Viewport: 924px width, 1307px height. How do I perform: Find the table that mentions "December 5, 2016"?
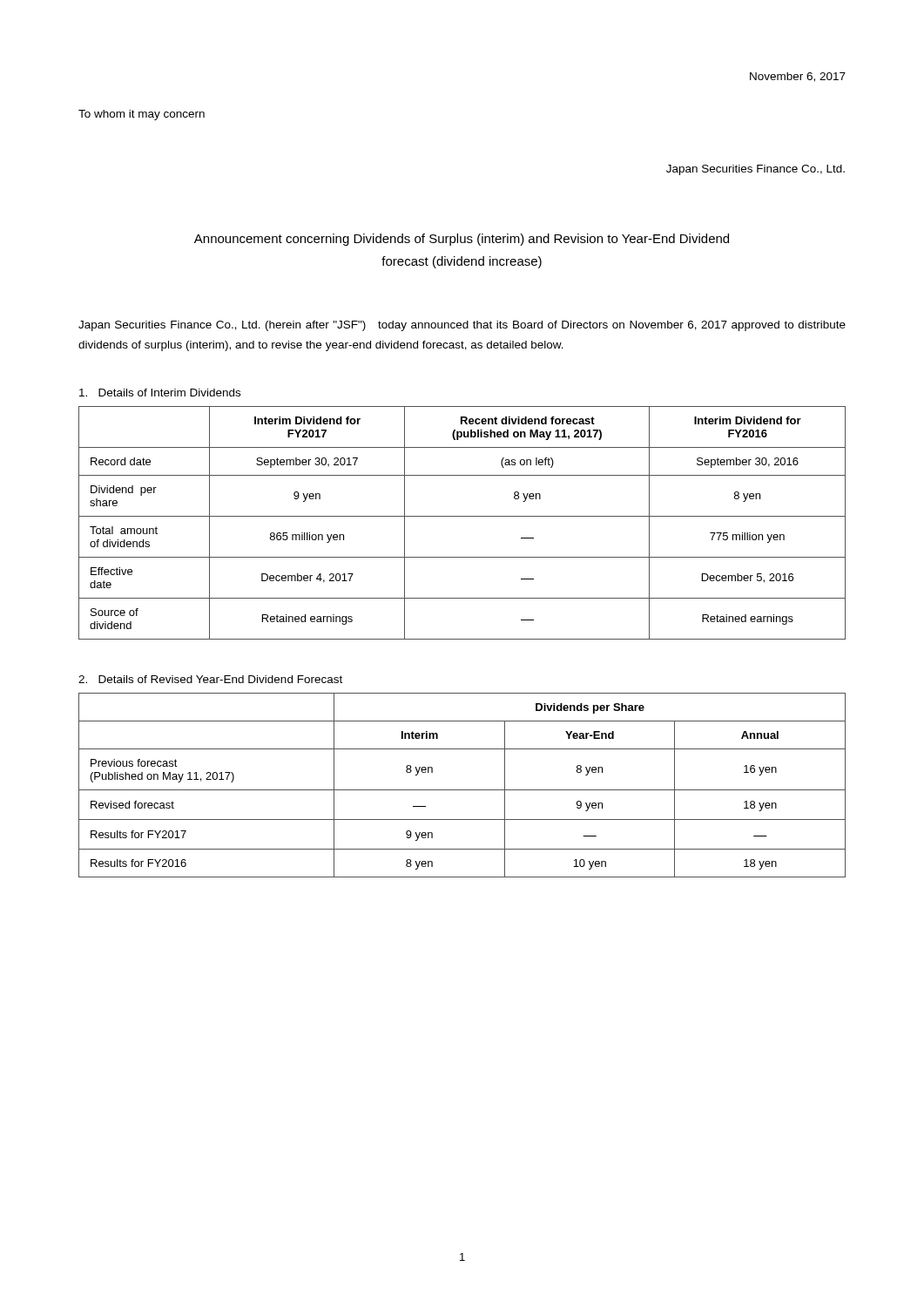tap(462, 523)
